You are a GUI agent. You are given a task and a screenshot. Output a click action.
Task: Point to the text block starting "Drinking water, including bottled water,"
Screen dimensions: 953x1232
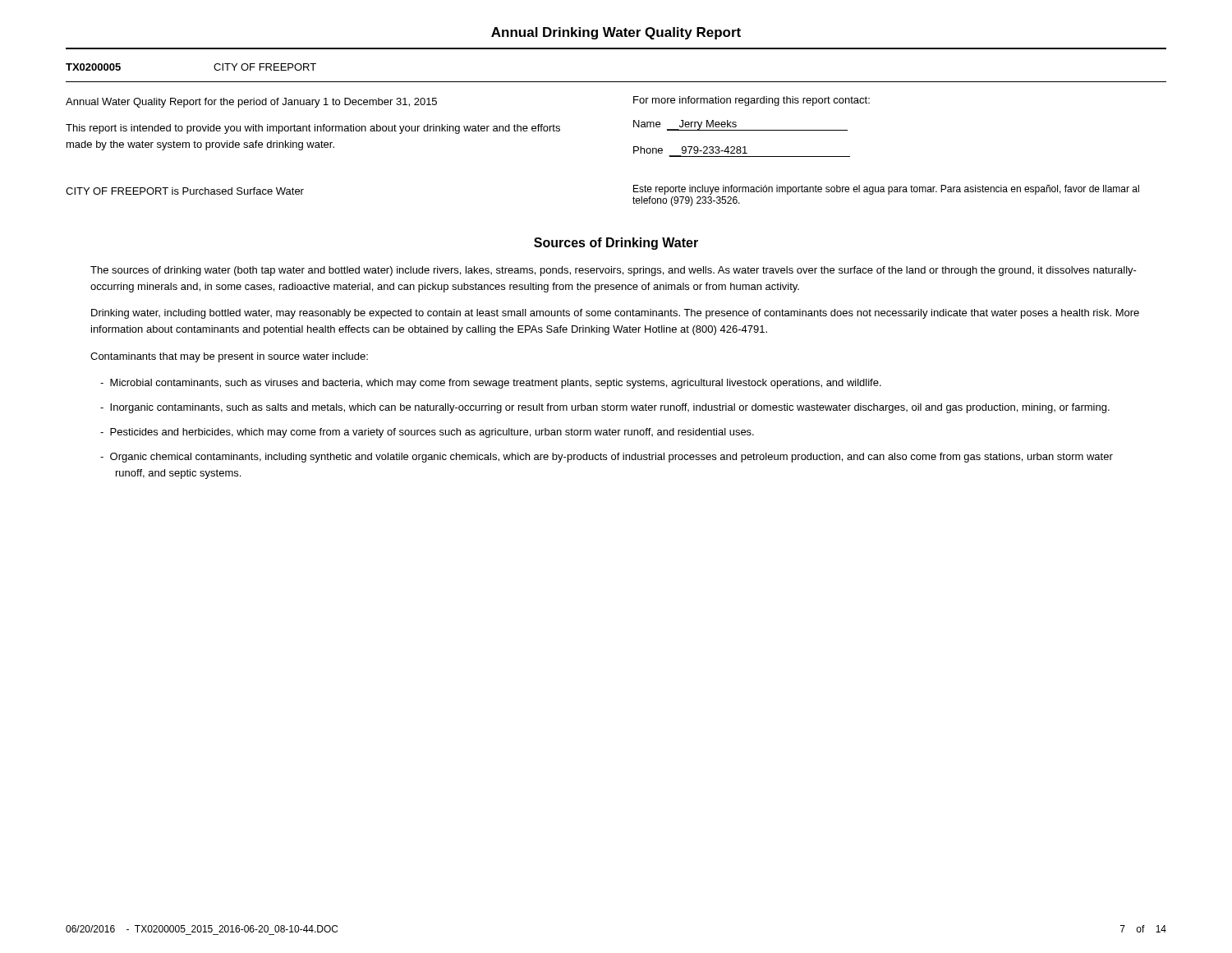(x=615, y=321)
